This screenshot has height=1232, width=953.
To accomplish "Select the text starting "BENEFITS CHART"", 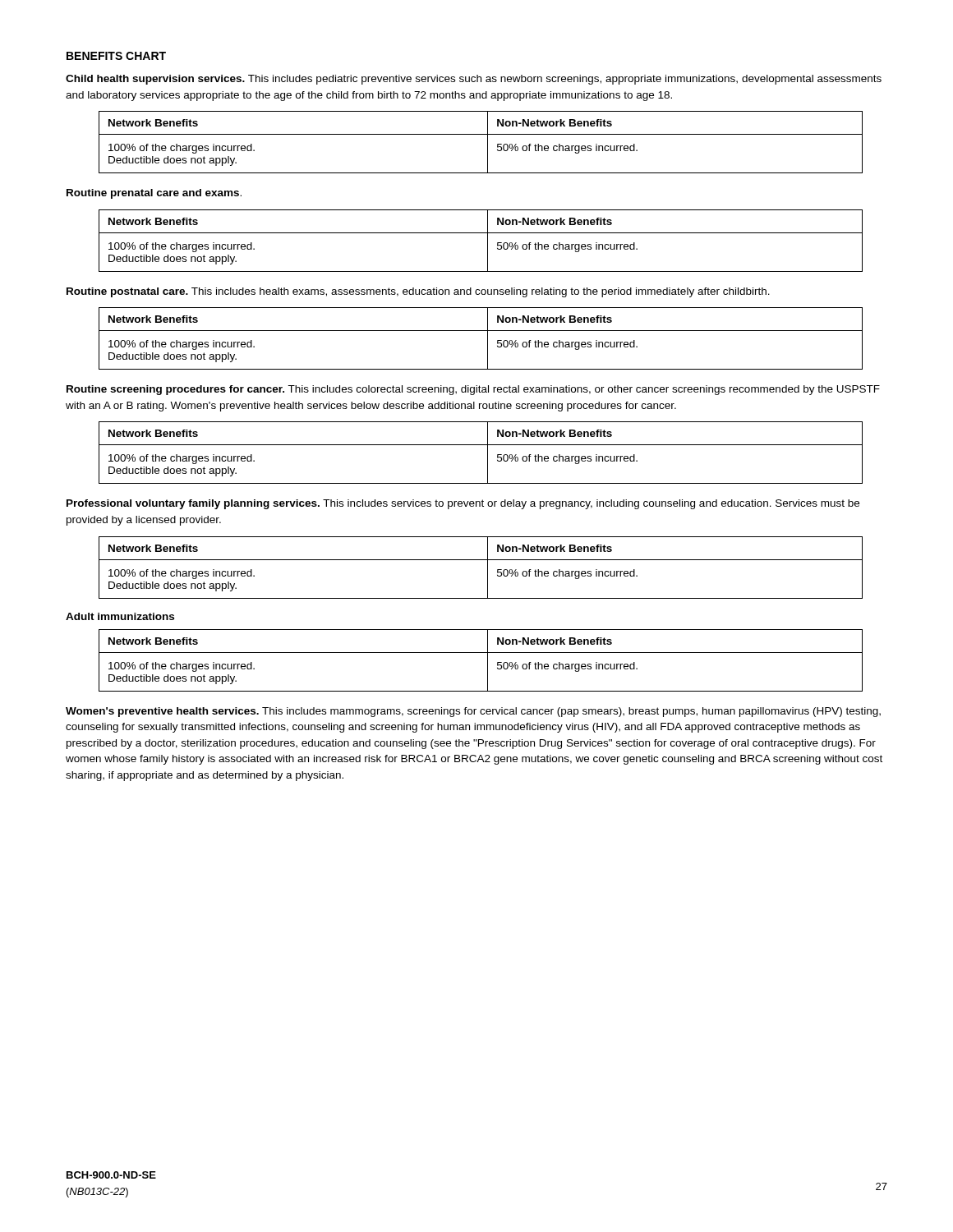I will tap(116, 56).
